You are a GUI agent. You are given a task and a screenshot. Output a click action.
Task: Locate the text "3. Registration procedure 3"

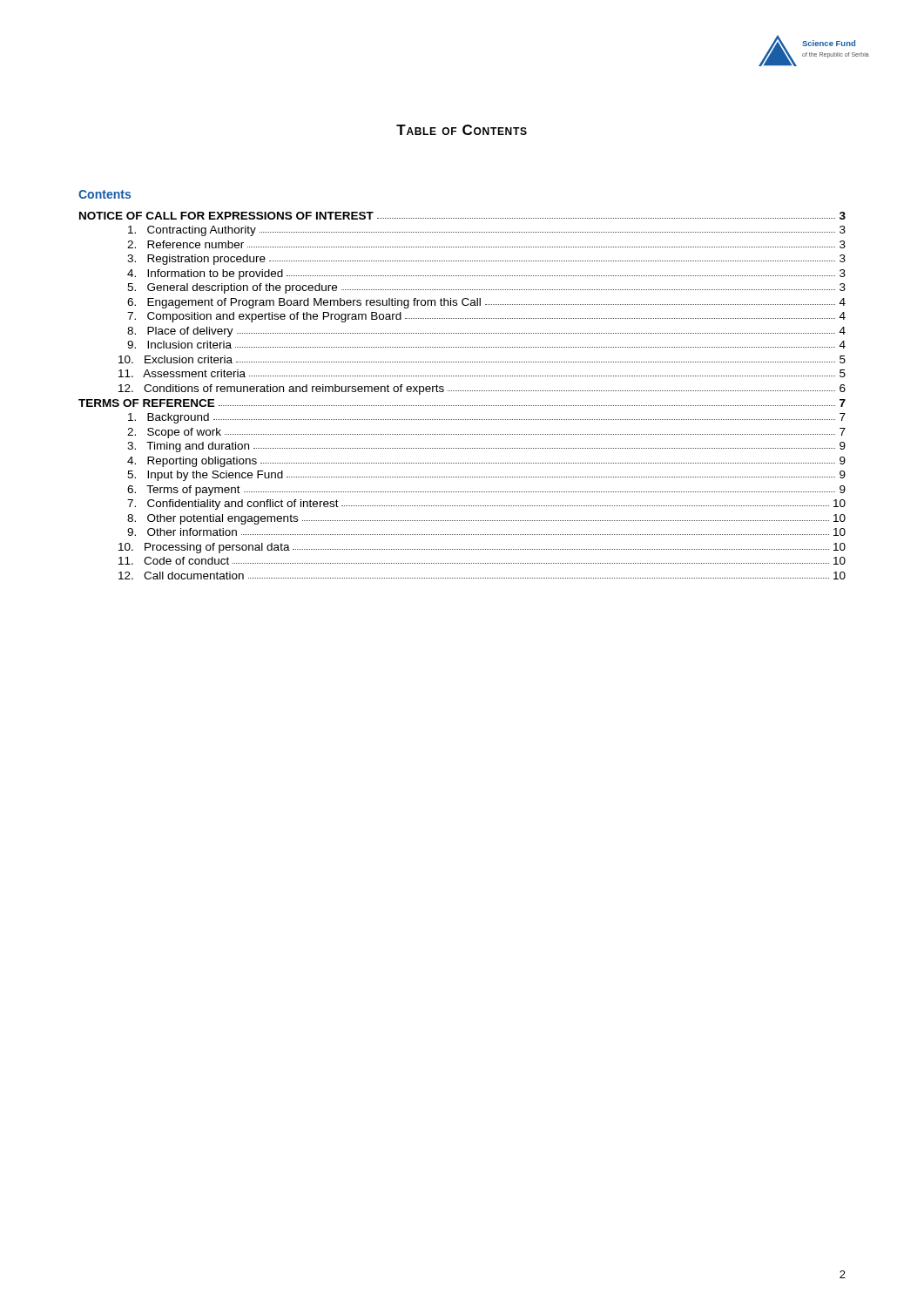click(462, 258)
